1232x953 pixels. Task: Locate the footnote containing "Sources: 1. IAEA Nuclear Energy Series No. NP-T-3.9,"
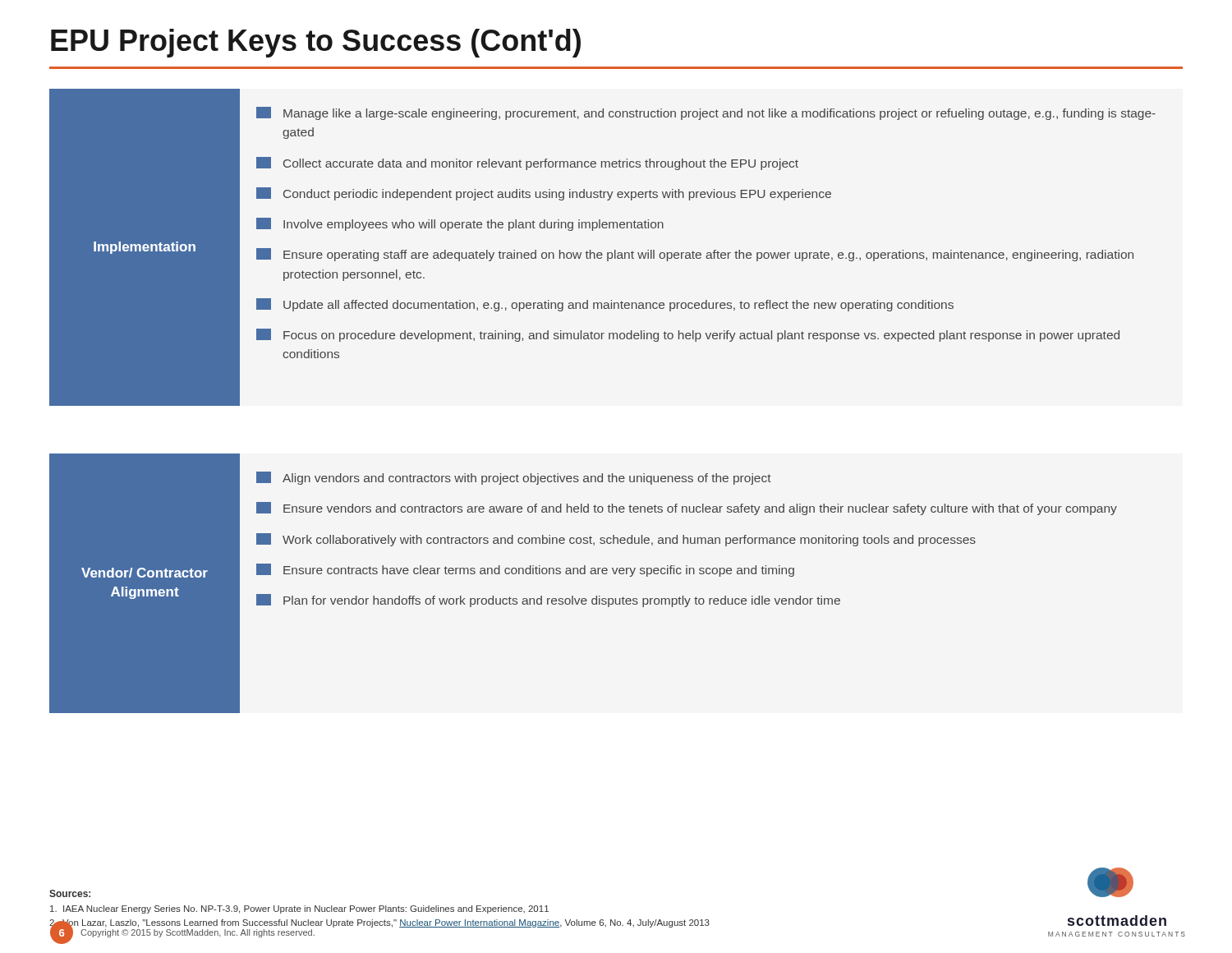pyautogui.click(x=501, y=909)
